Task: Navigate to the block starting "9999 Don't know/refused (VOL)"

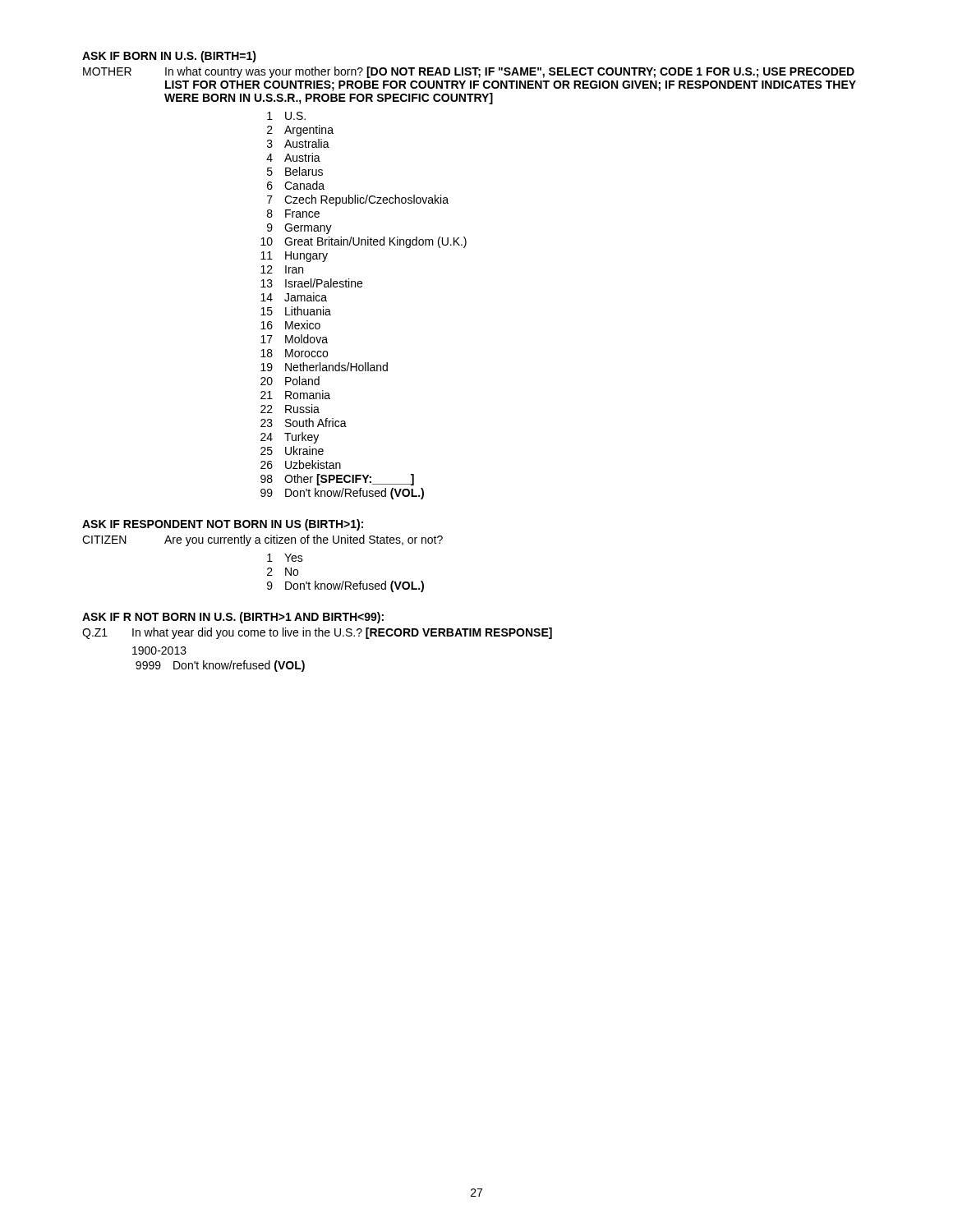Action: point(218,665)
